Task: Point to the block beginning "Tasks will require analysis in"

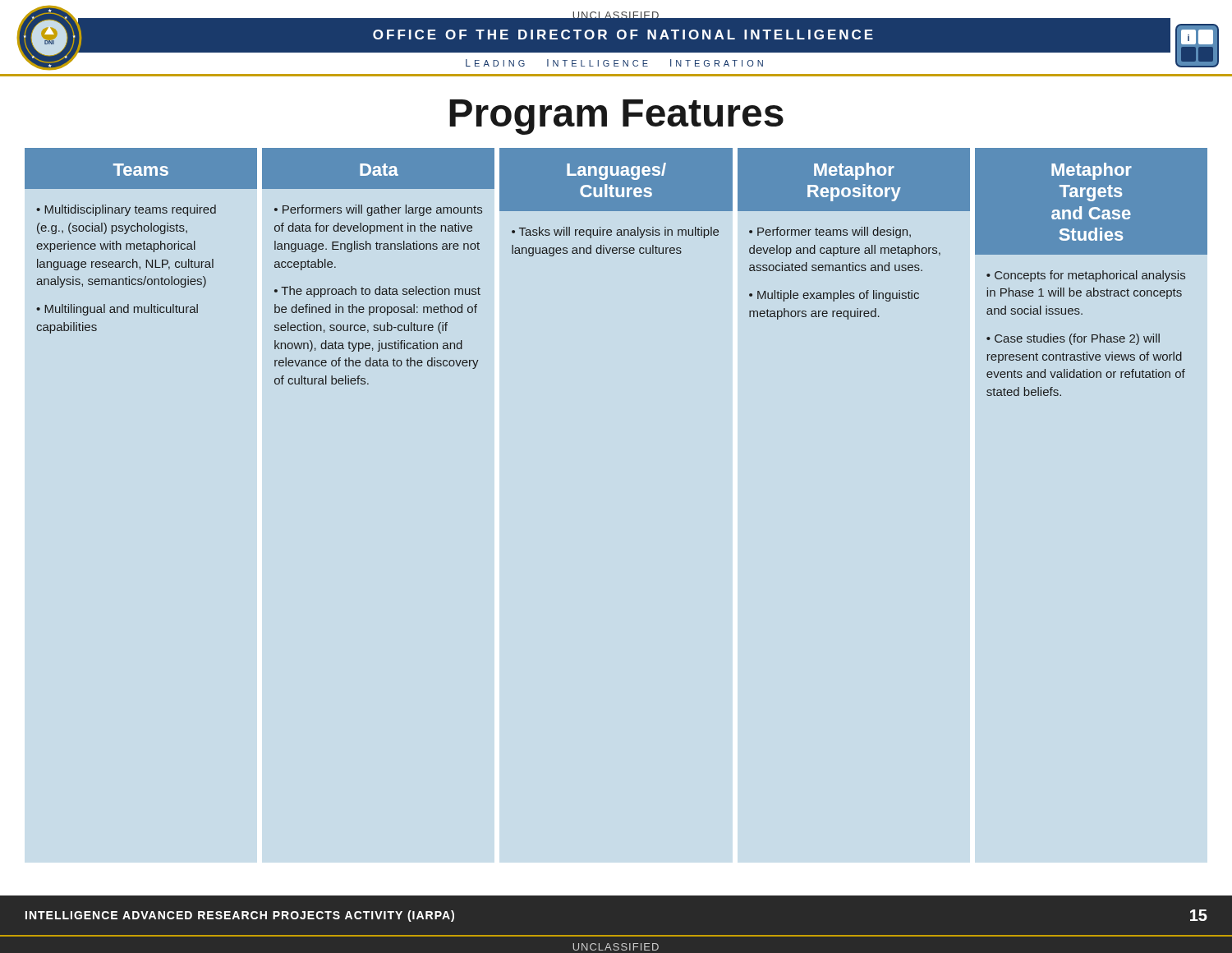Action: pyautogui.click(x=615, y=240)
